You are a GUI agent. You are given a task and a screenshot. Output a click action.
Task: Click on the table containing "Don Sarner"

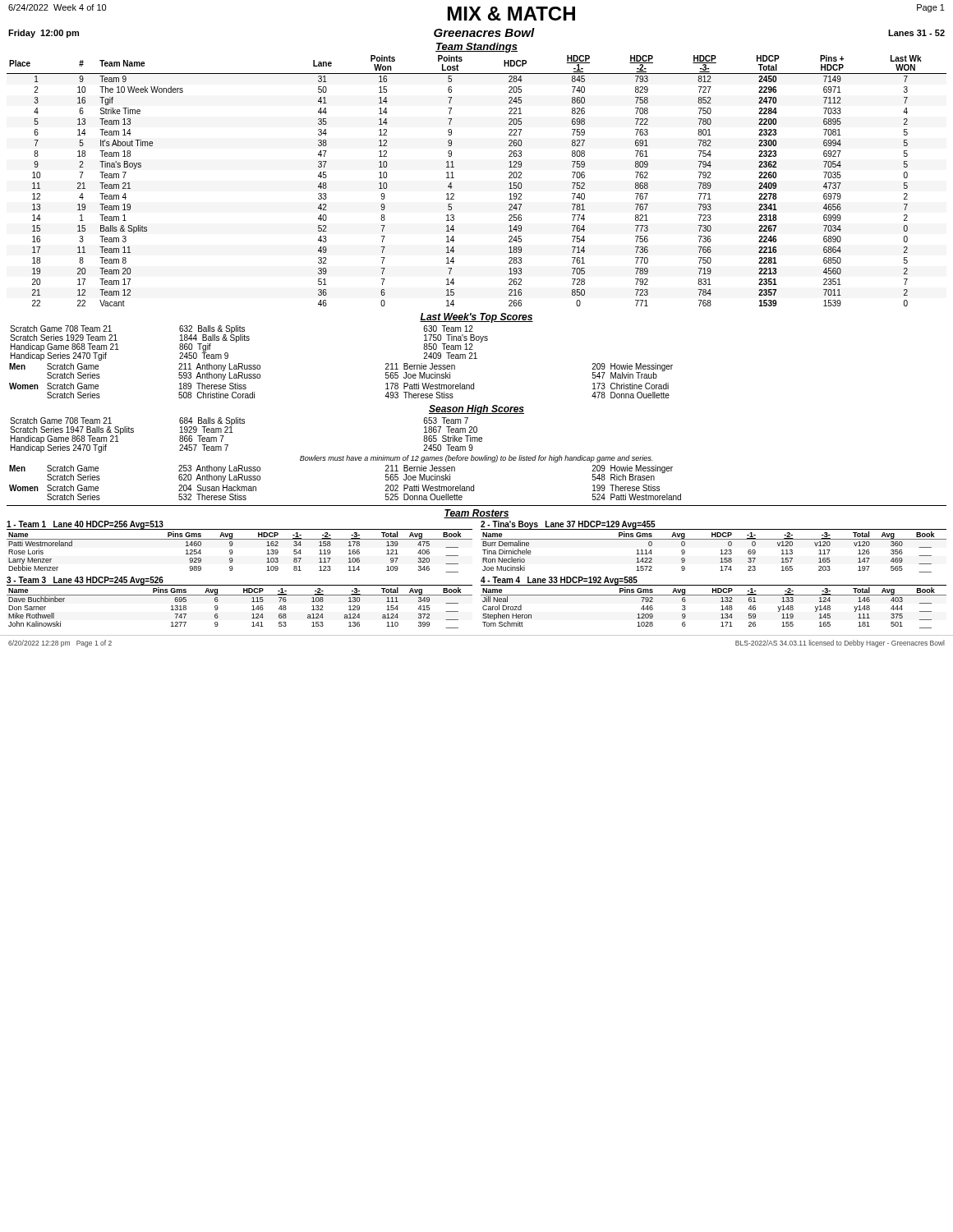click(239, 602)
